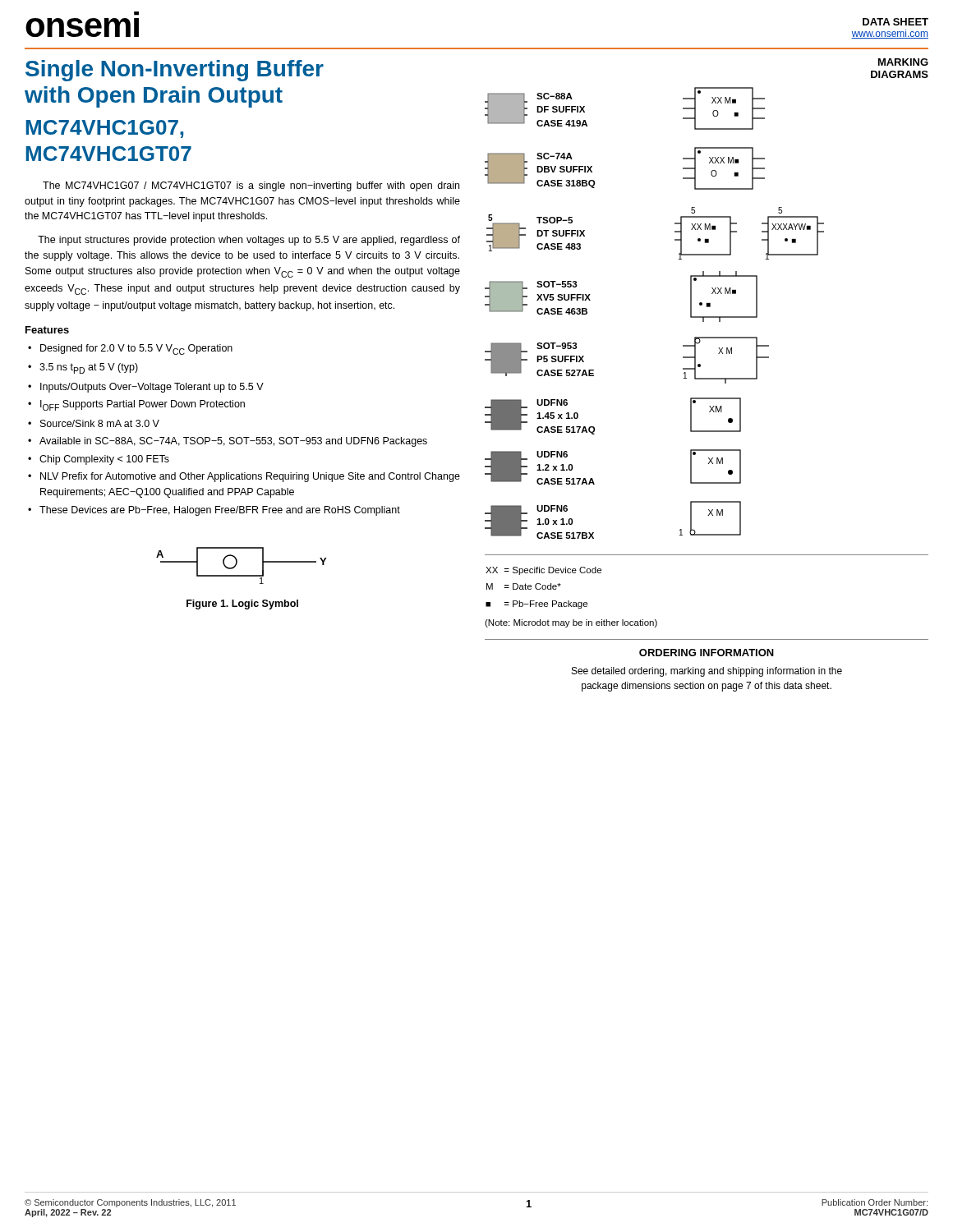Viewport: 953px width, 1232px height.
Task: Select the element starting "The input structures provide"
Action: 242,273
